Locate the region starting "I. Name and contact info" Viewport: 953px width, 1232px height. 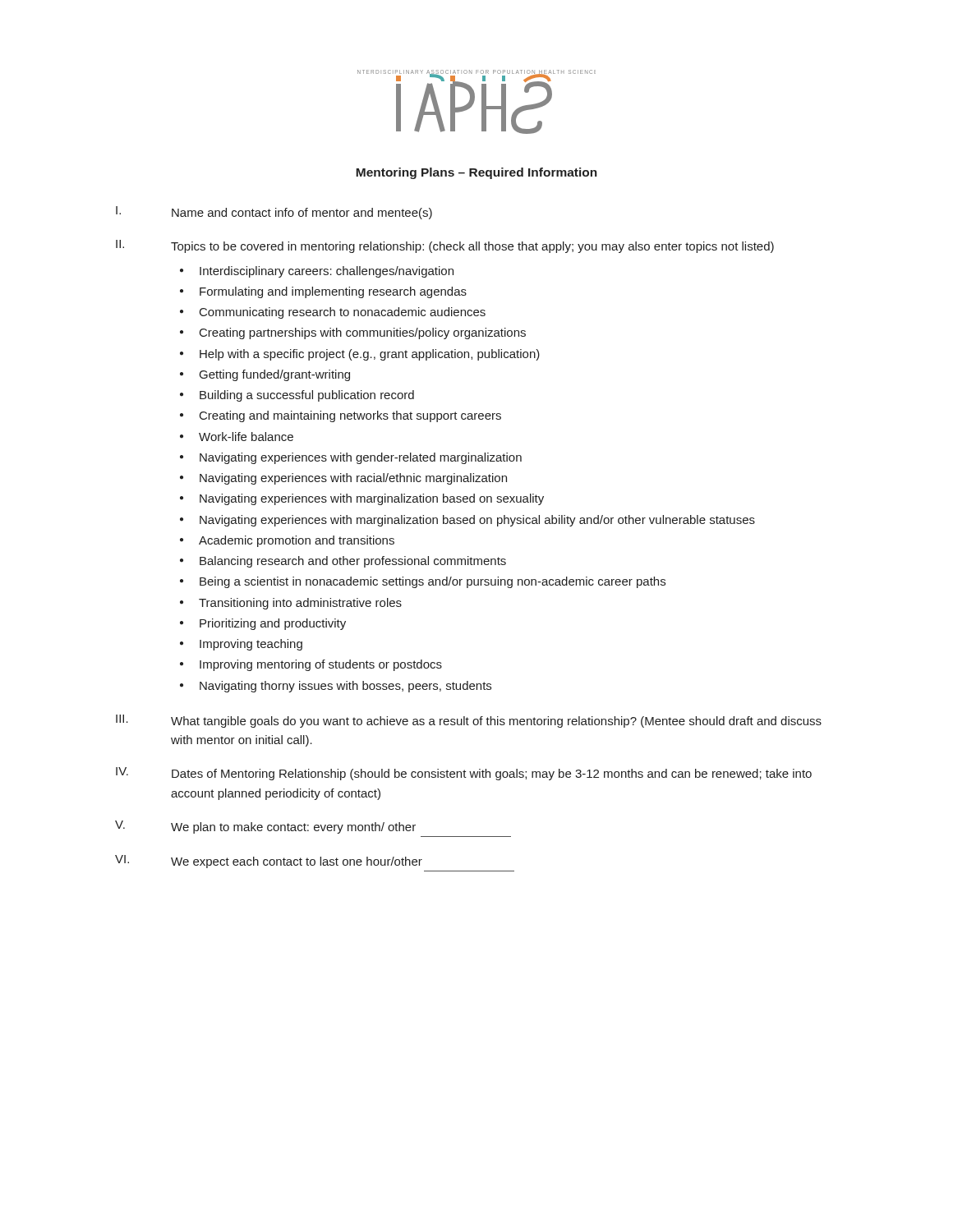[274, 213]
